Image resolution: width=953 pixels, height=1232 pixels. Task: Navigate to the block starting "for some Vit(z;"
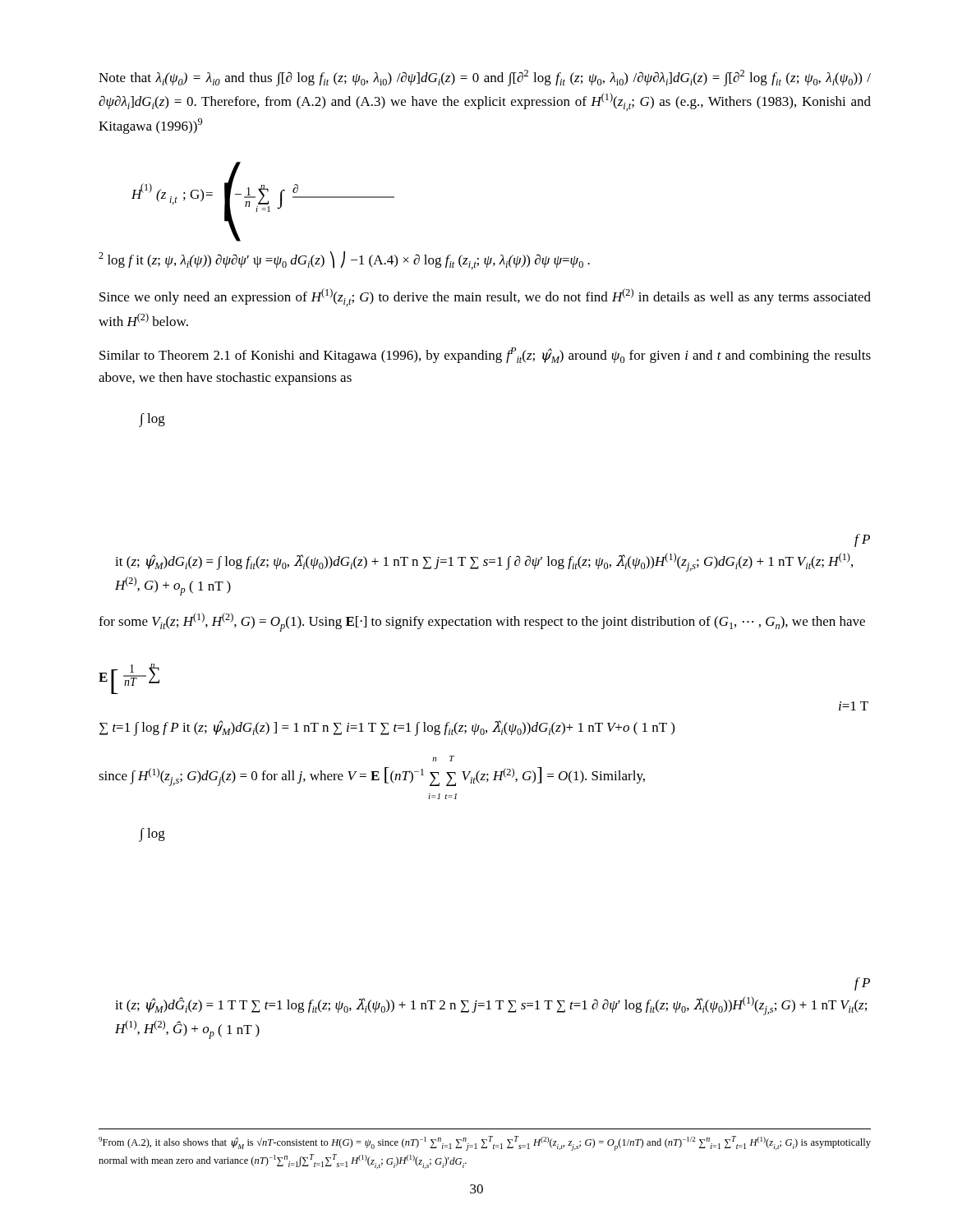coord(482,621)
